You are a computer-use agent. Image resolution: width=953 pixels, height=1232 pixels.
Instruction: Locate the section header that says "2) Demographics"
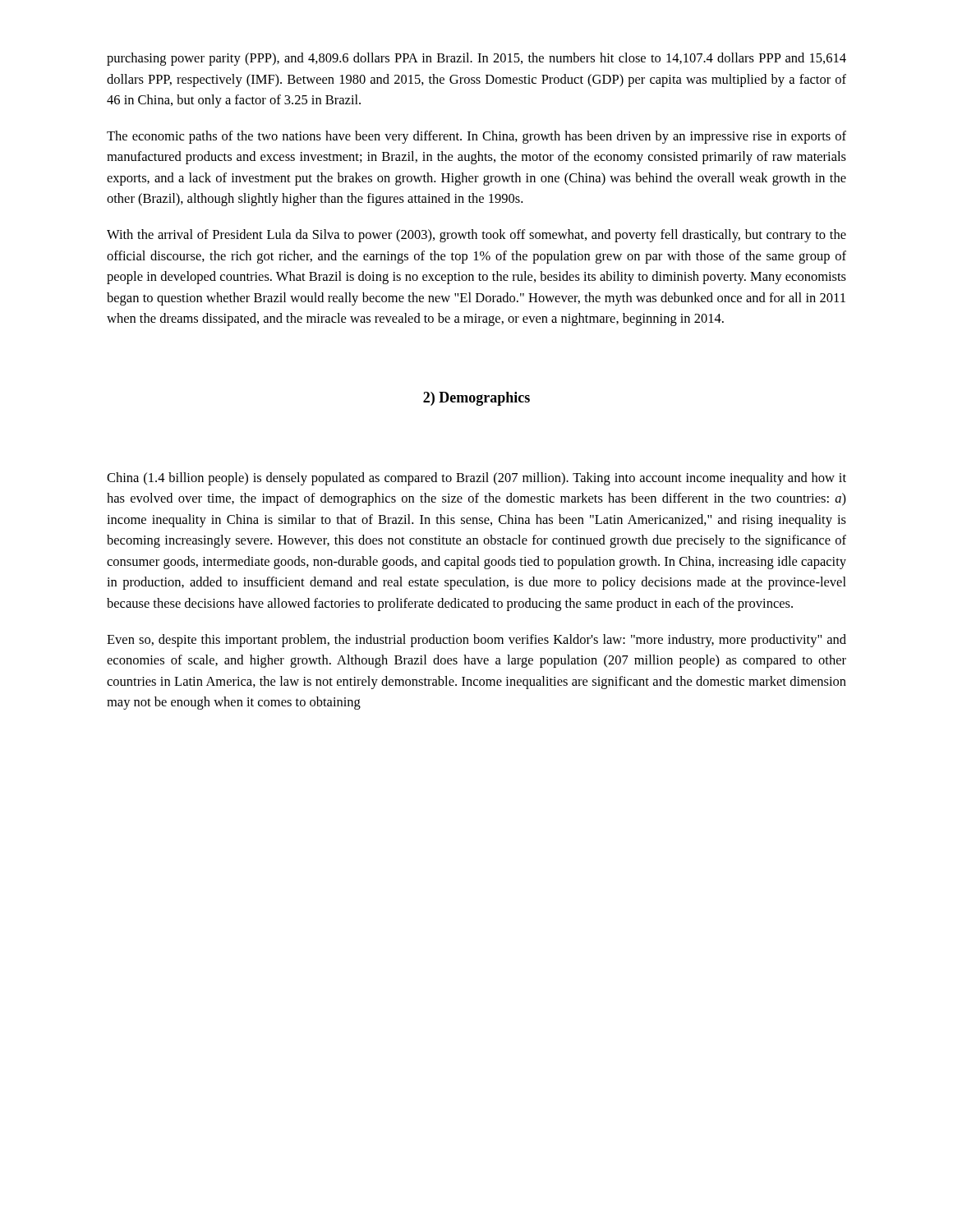[476, 397]
